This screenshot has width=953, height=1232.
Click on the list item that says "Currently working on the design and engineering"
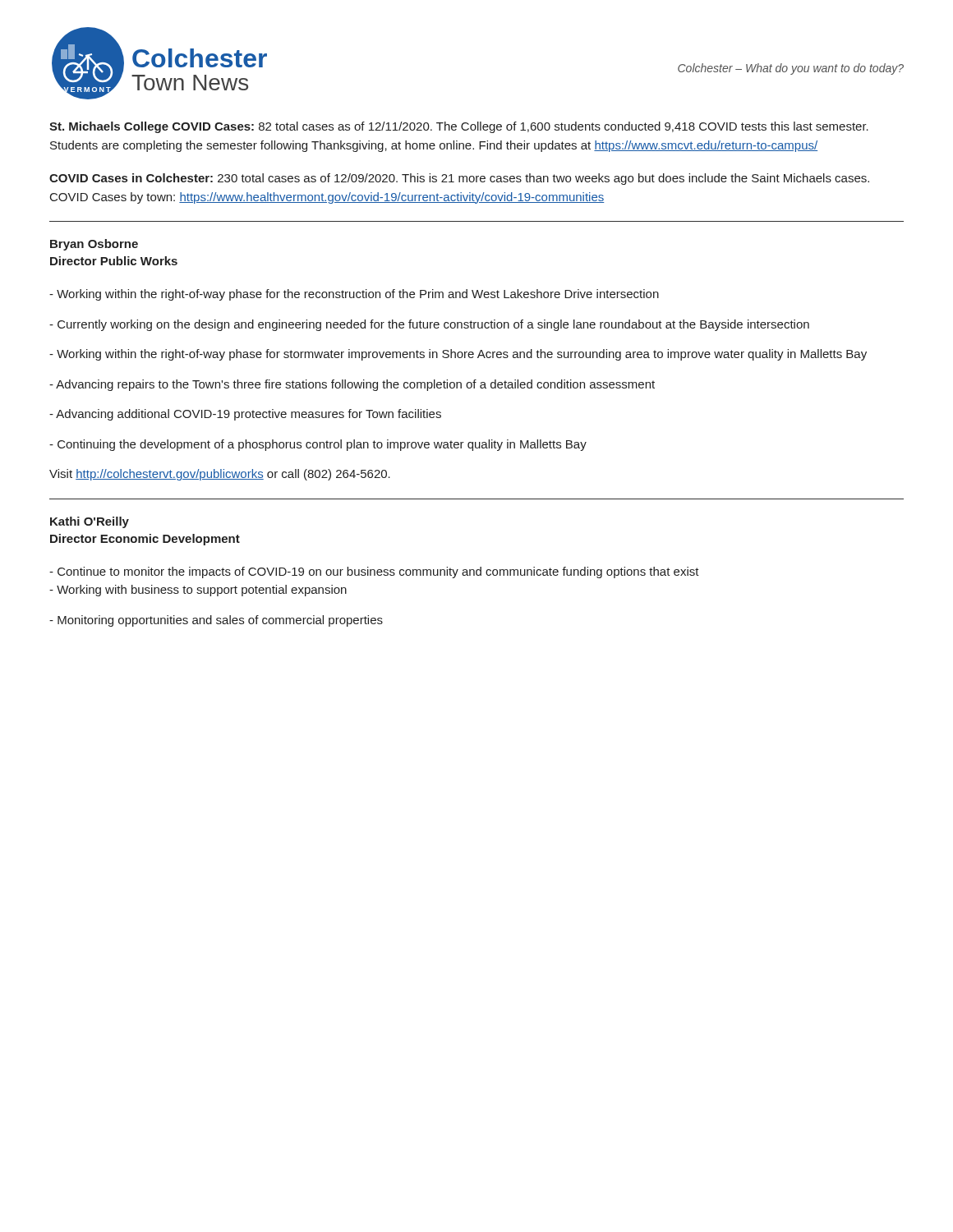click(429, 324)
